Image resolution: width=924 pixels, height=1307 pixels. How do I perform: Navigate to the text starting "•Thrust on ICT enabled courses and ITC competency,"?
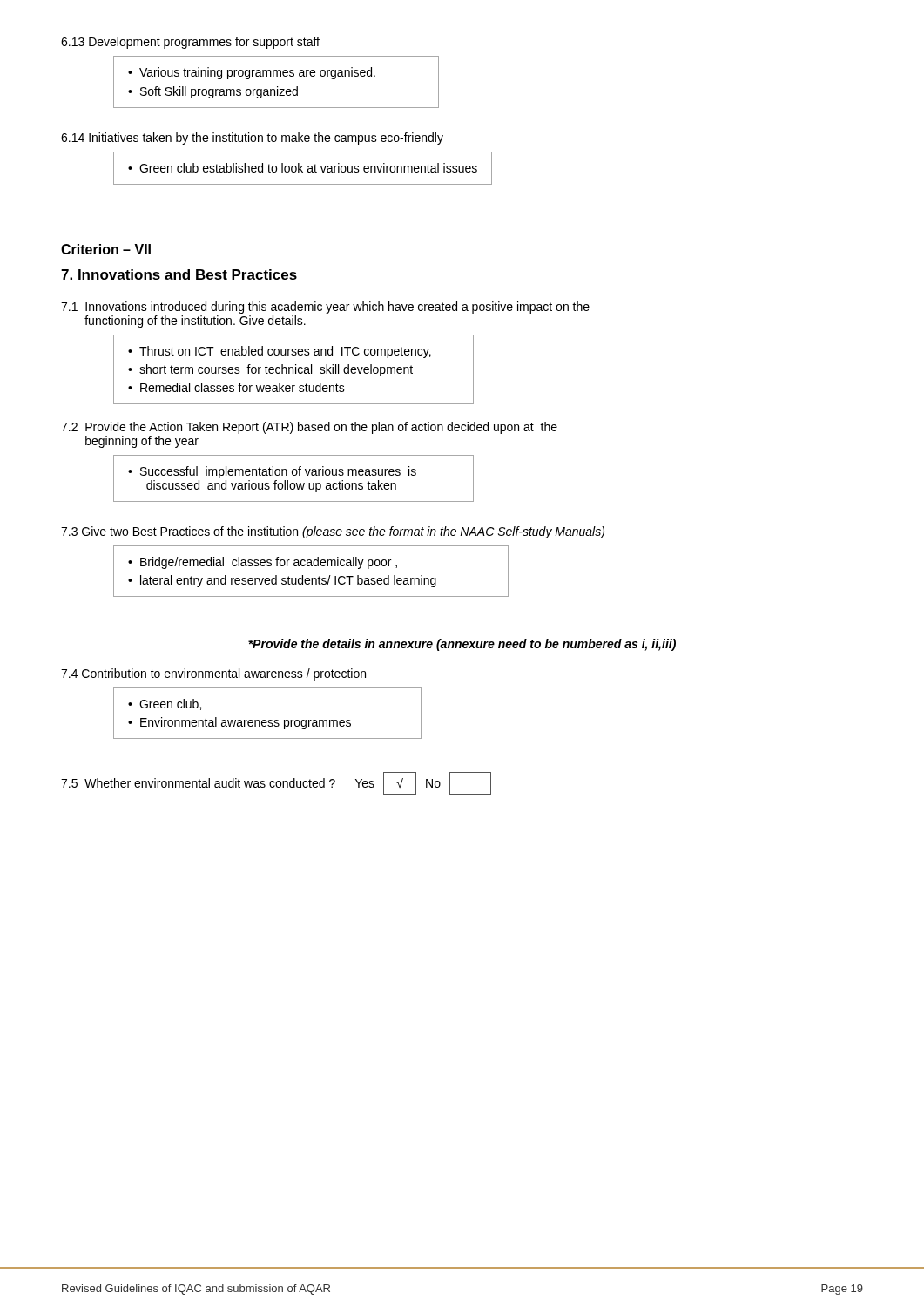coord(280,351)
